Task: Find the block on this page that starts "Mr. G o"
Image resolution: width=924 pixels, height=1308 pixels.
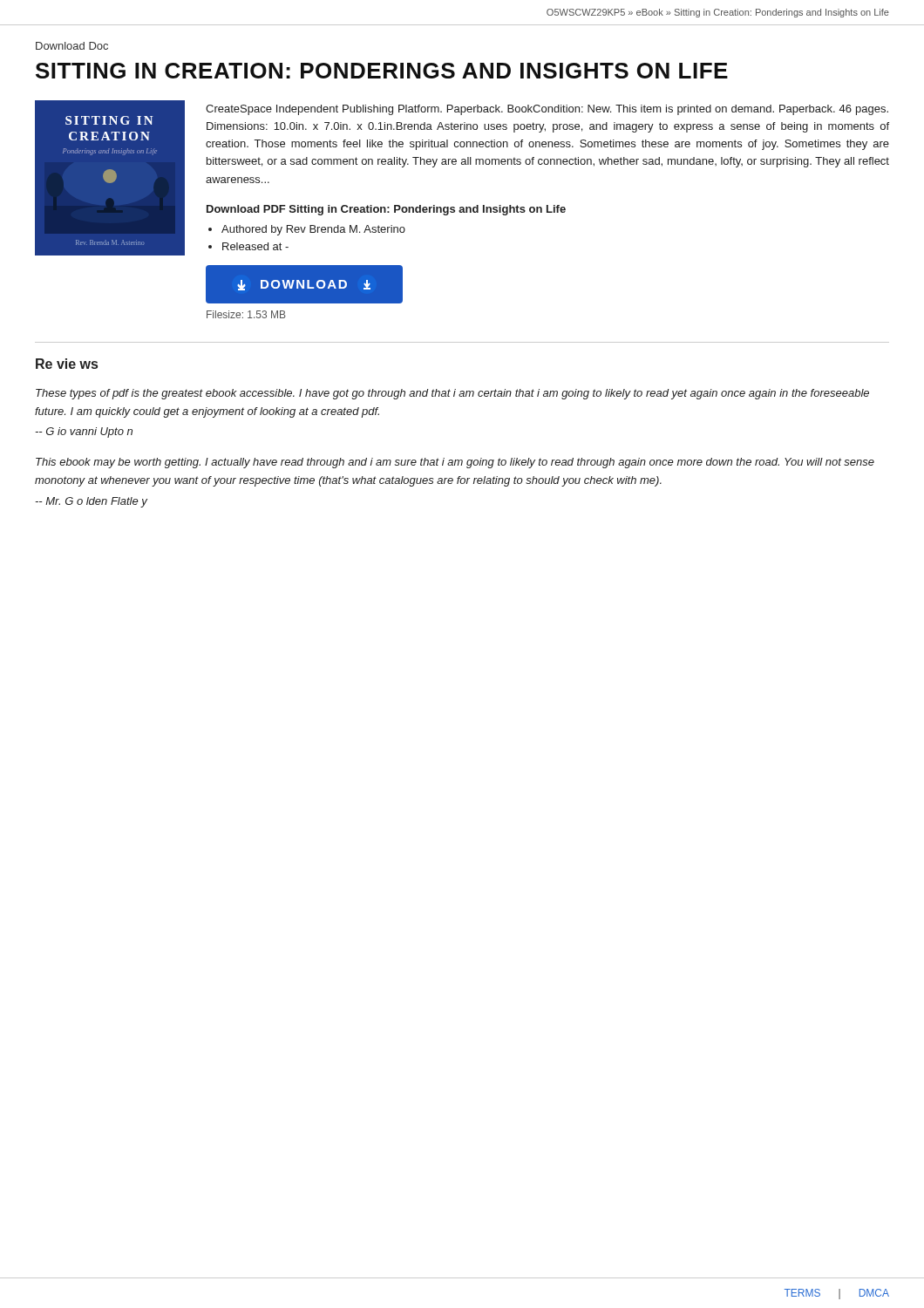Action: click(x=91, y=501)
